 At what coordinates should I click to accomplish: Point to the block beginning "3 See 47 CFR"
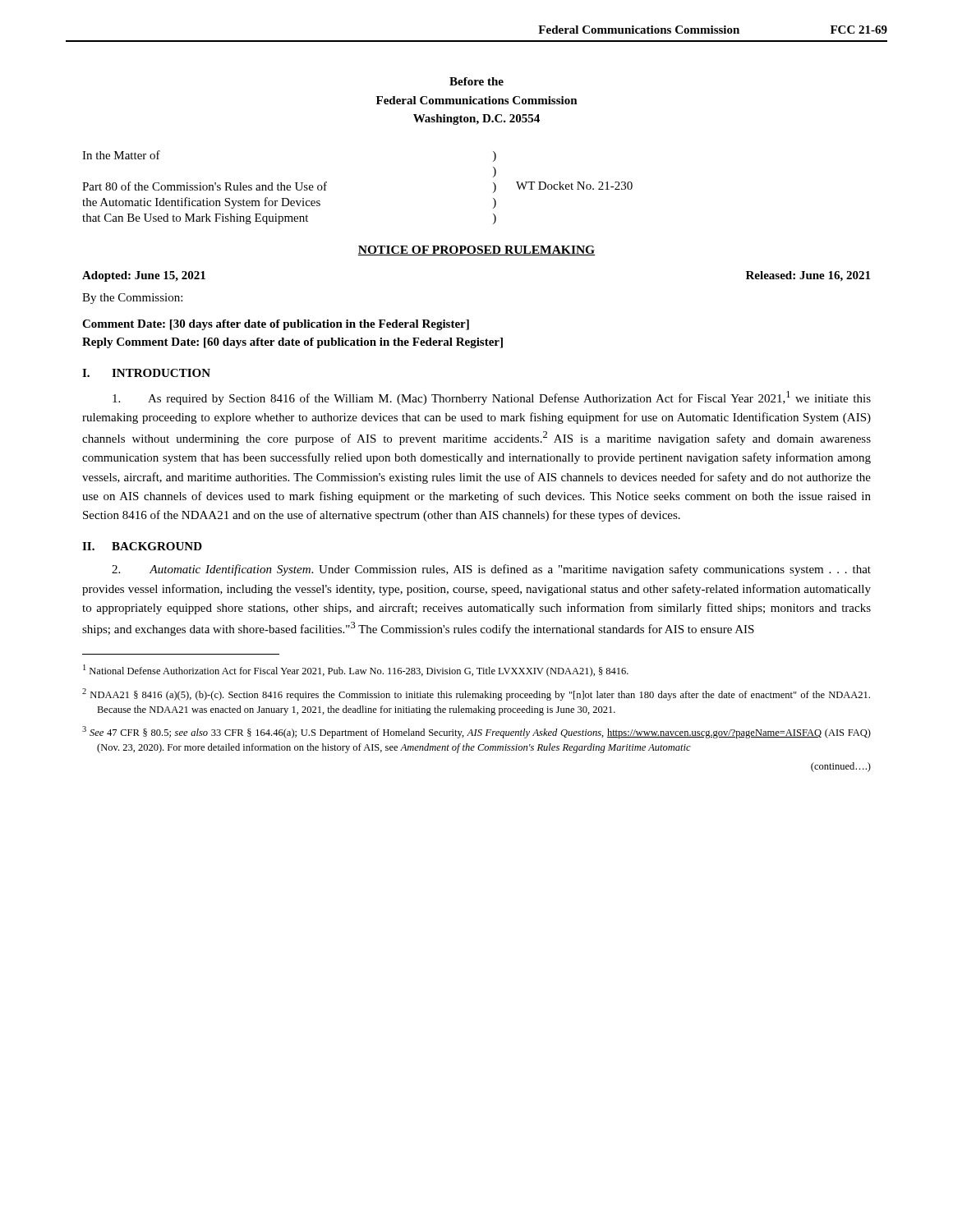click(x=476, y=739)
